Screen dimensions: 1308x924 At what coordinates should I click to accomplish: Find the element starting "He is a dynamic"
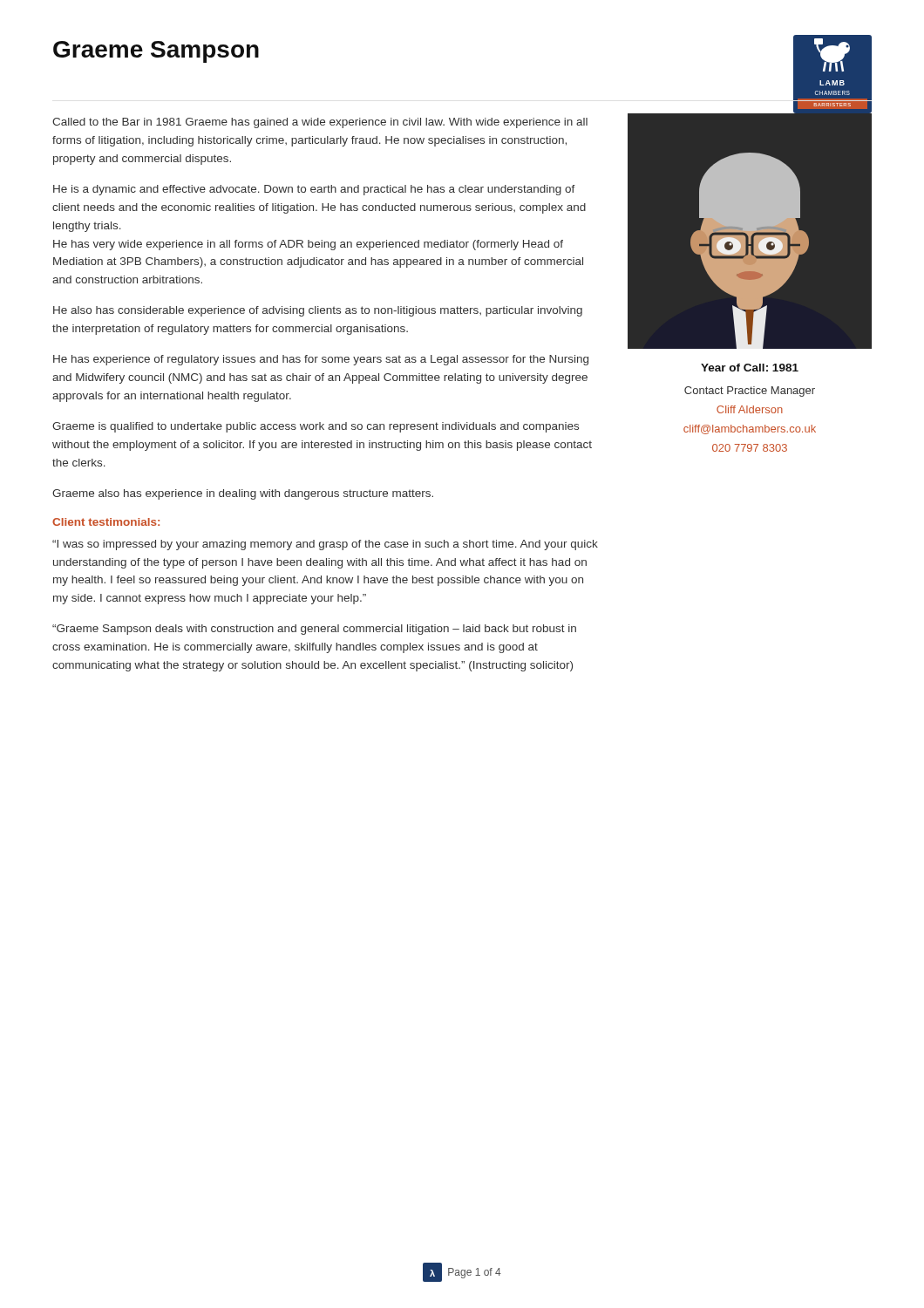(x=319, y=234)
